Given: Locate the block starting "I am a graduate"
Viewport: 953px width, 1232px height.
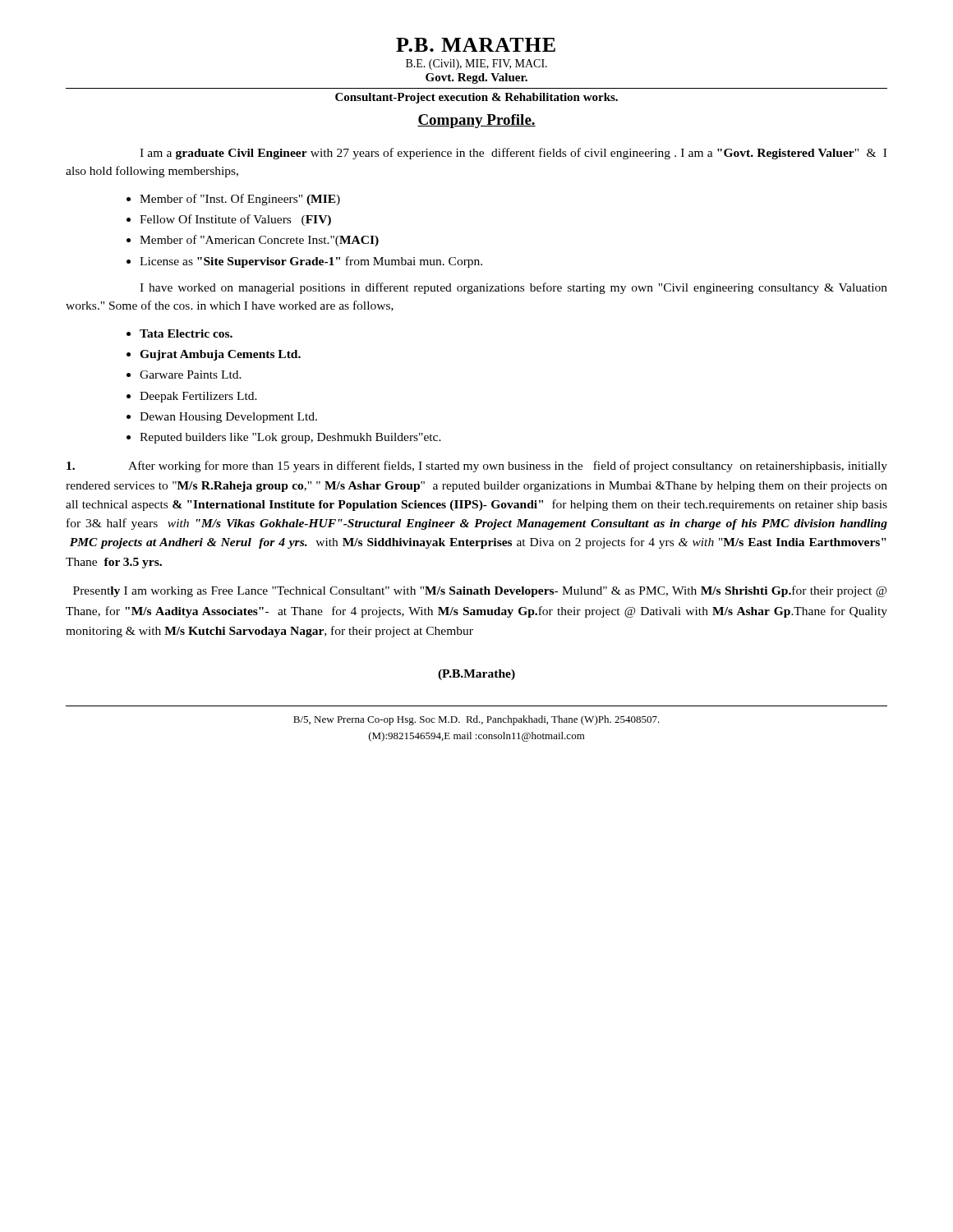Looking at the screenshot, I should [476, 162].
